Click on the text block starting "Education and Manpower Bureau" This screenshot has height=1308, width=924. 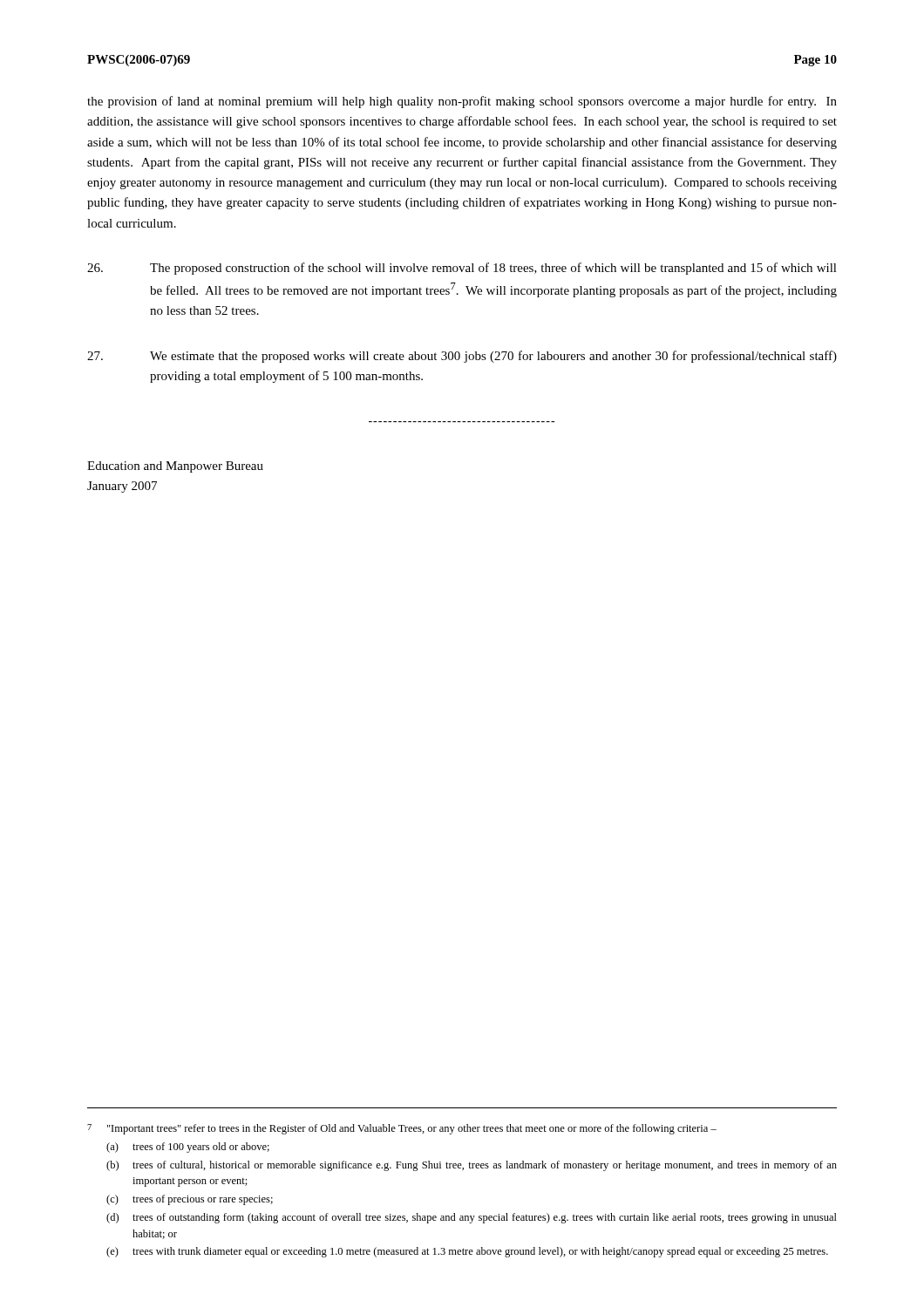coord(175,476)
